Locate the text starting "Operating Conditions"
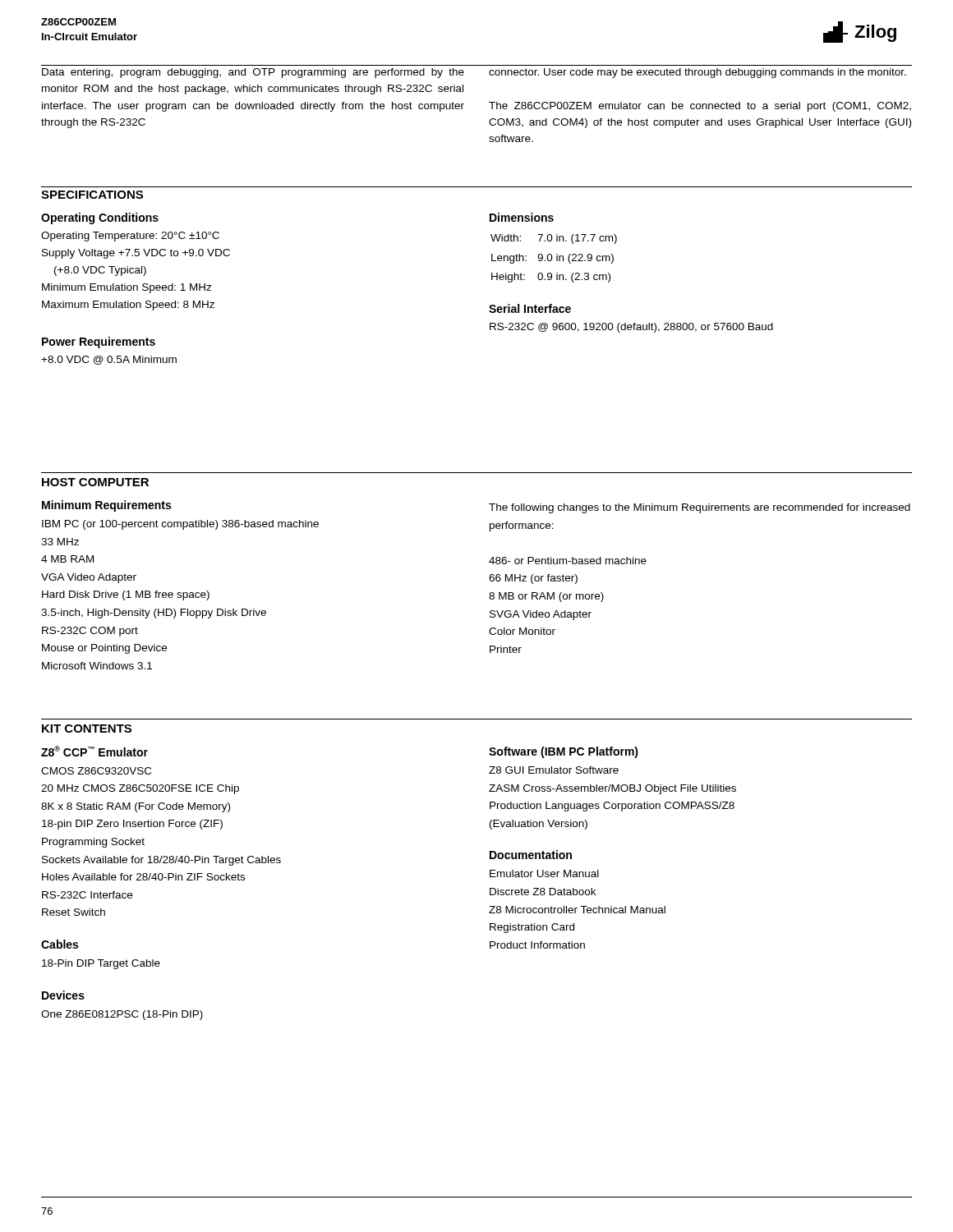Screen dimensions: 1232x953 [x=100, y=218]
